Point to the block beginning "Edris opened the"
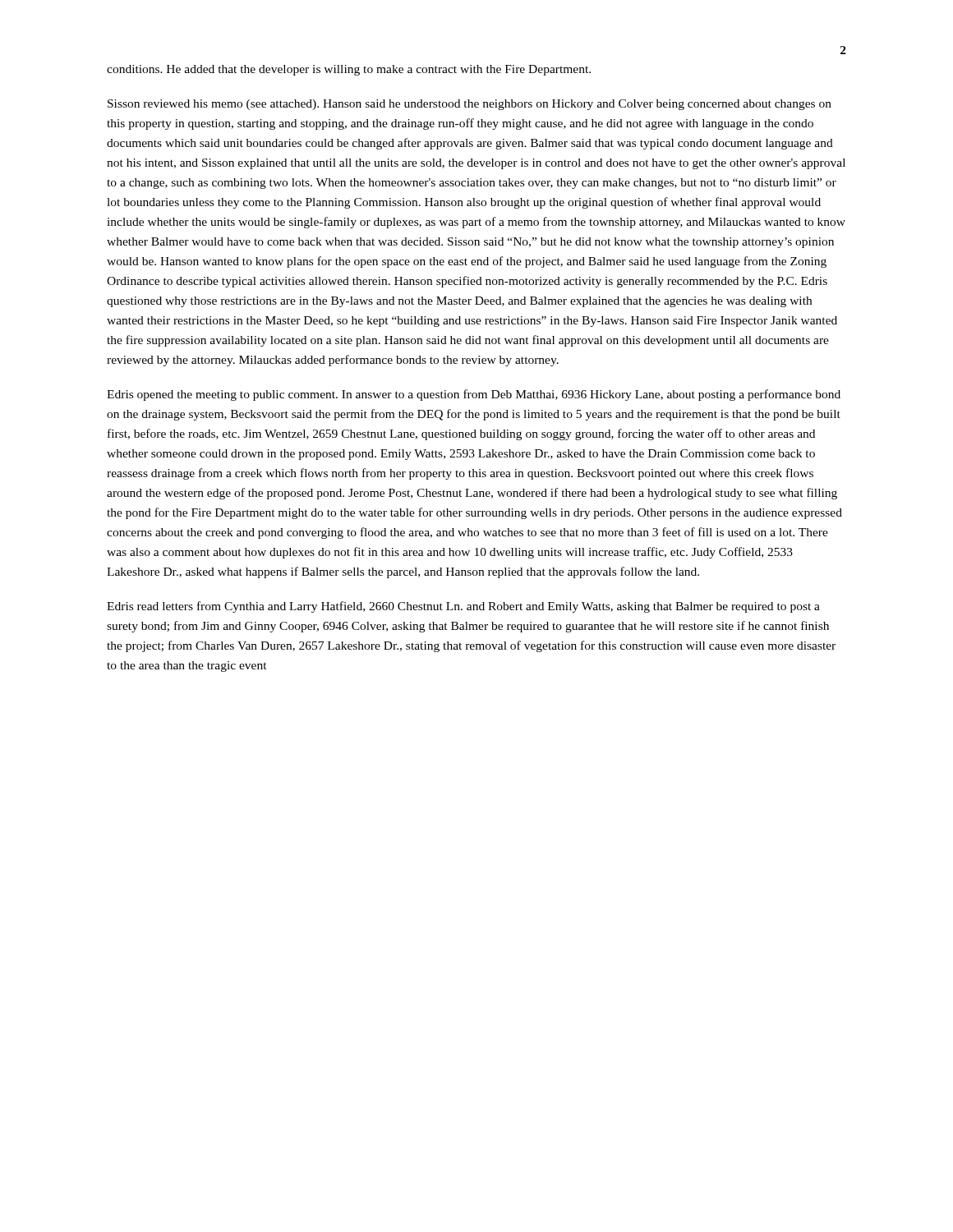The width and height of the screenshot is (953, 1232). coord(474,483)
